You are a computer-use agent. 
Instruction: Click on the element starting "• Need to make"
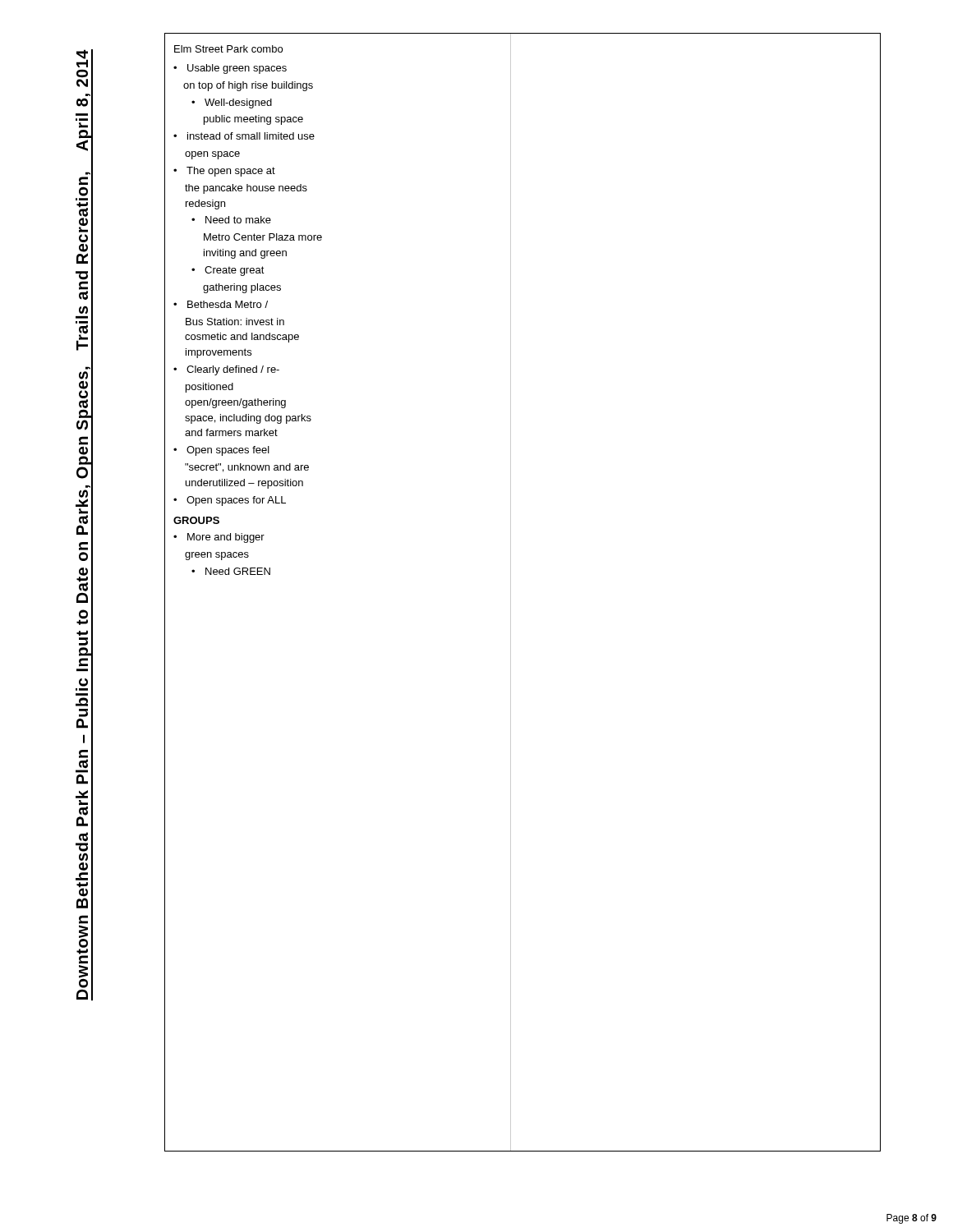tap(231, 221)
